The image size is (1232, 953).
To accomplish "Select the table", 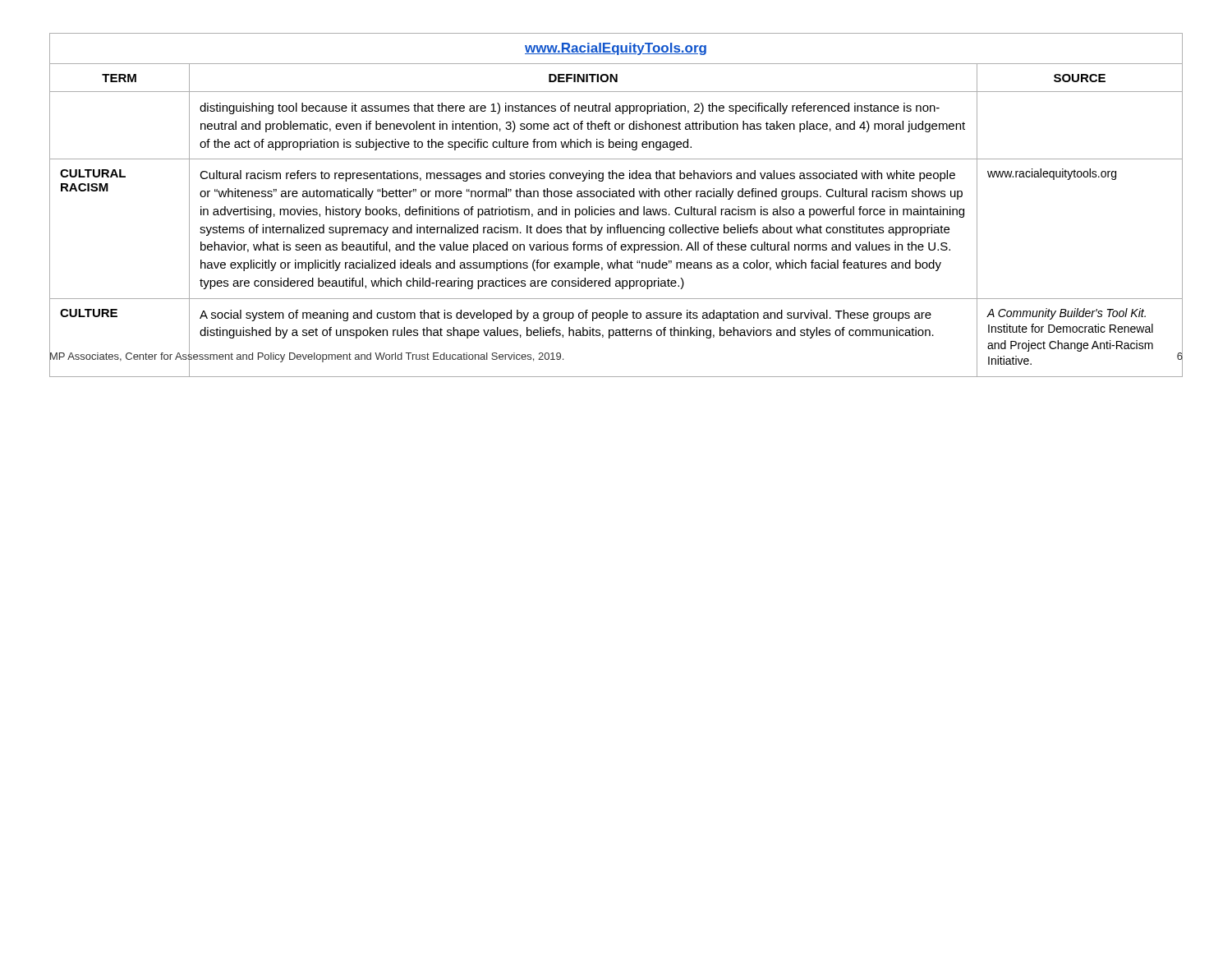I will (616, 205).
